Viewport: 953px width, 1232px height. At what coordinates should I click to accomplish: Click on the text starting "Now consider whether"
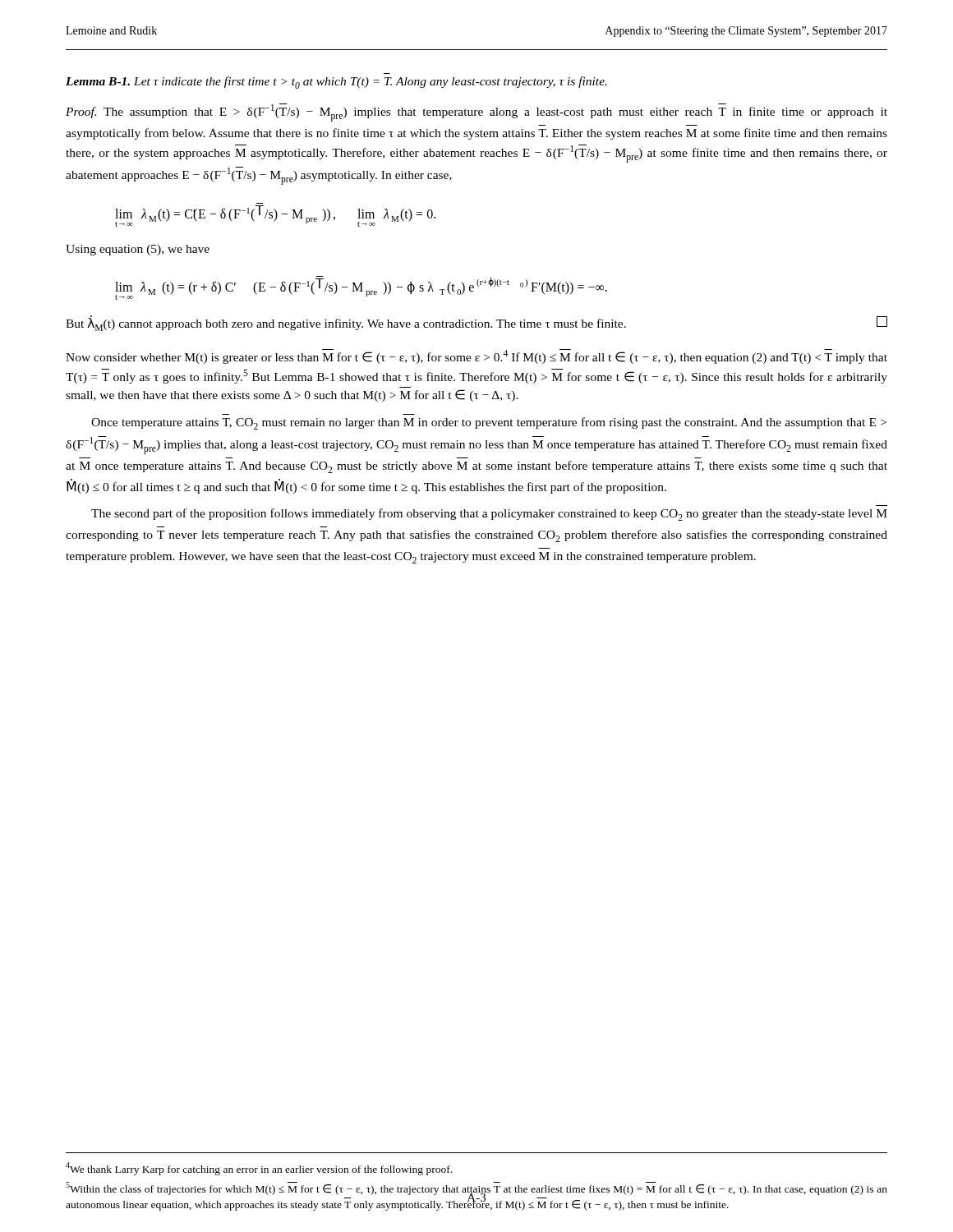pos(476,375)
